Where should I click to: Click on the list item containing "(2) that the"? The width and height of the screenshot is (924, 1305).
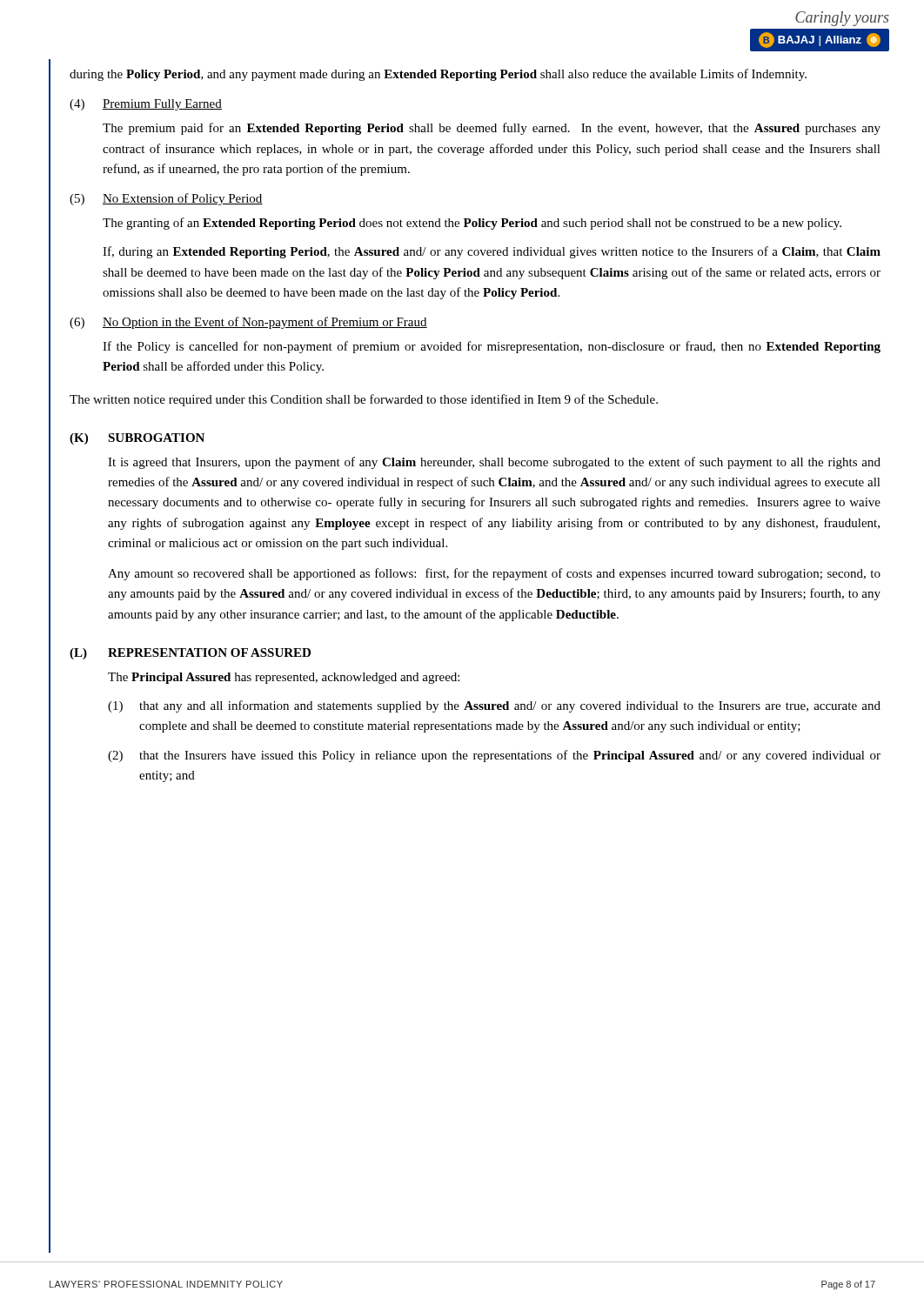[x=494, y=765]
